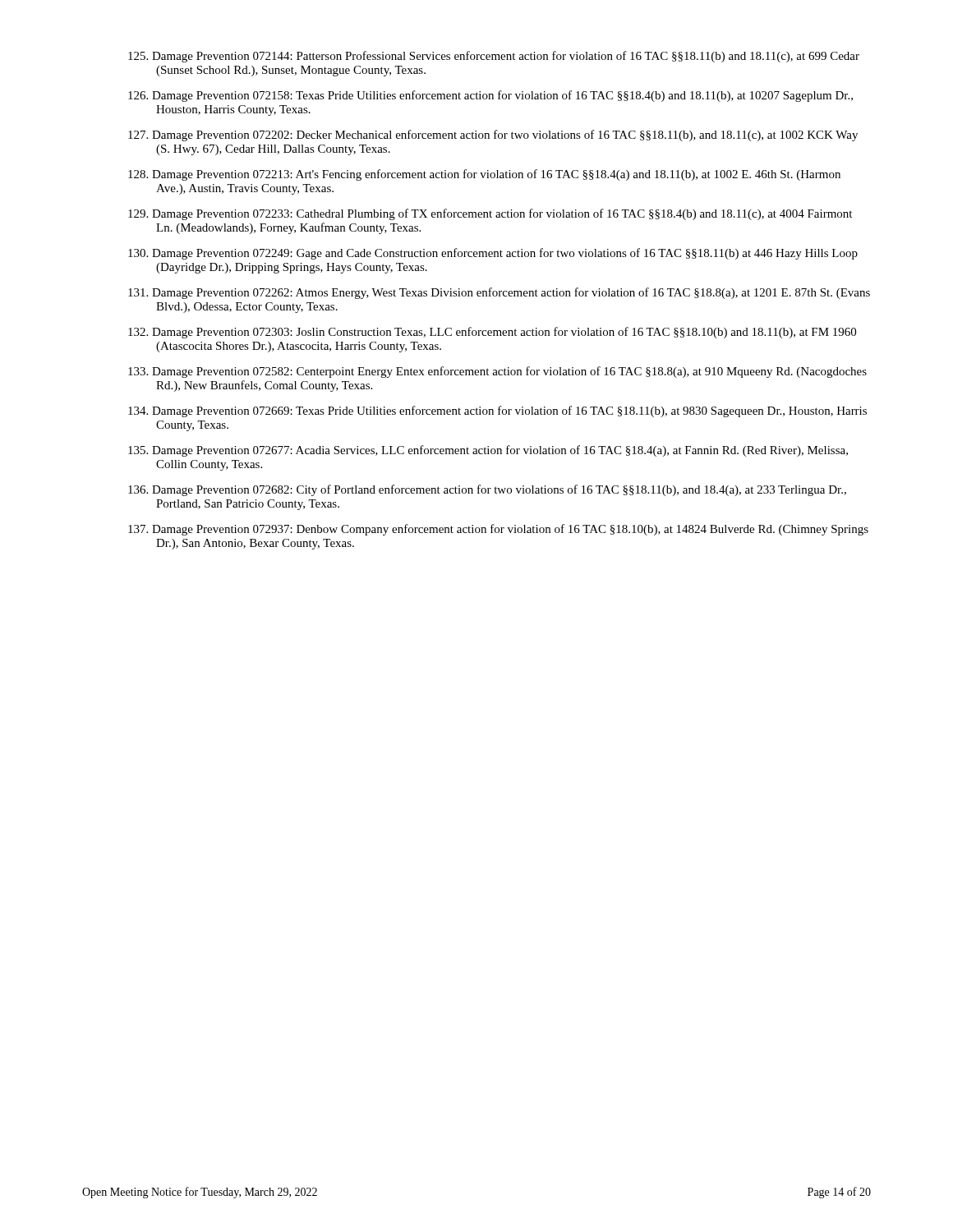The width and height of the screenshot is (953, 1232).
Task: Locate the block of text that opens with "129. Damage Prevention 072233: Cathedral Plumbing of"
Action: (x=499, y=221)
